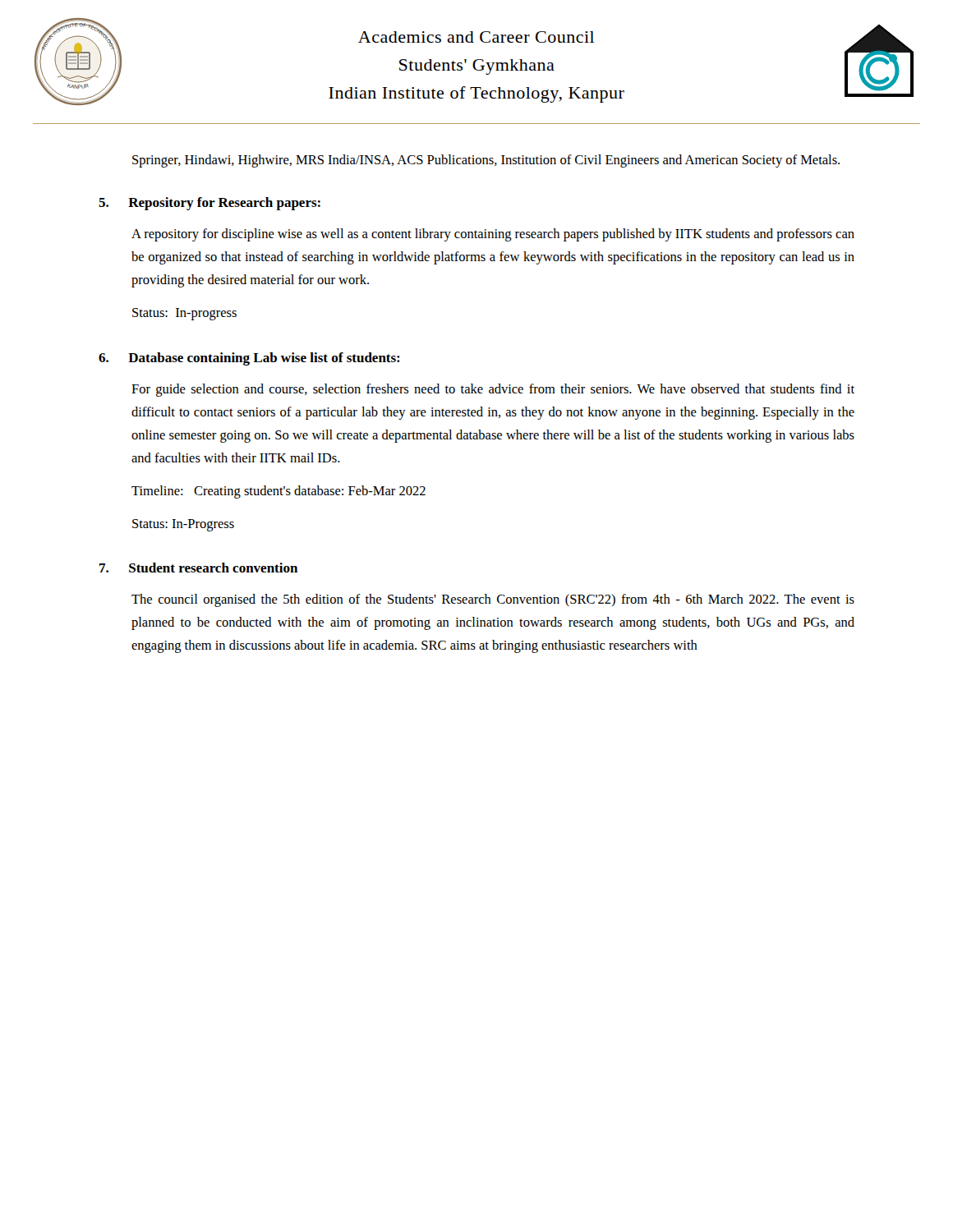Screen dimensions: 1232x953
Task: Click on the region starting "For guide selection and course, selection"
Action: coord(493,390)
